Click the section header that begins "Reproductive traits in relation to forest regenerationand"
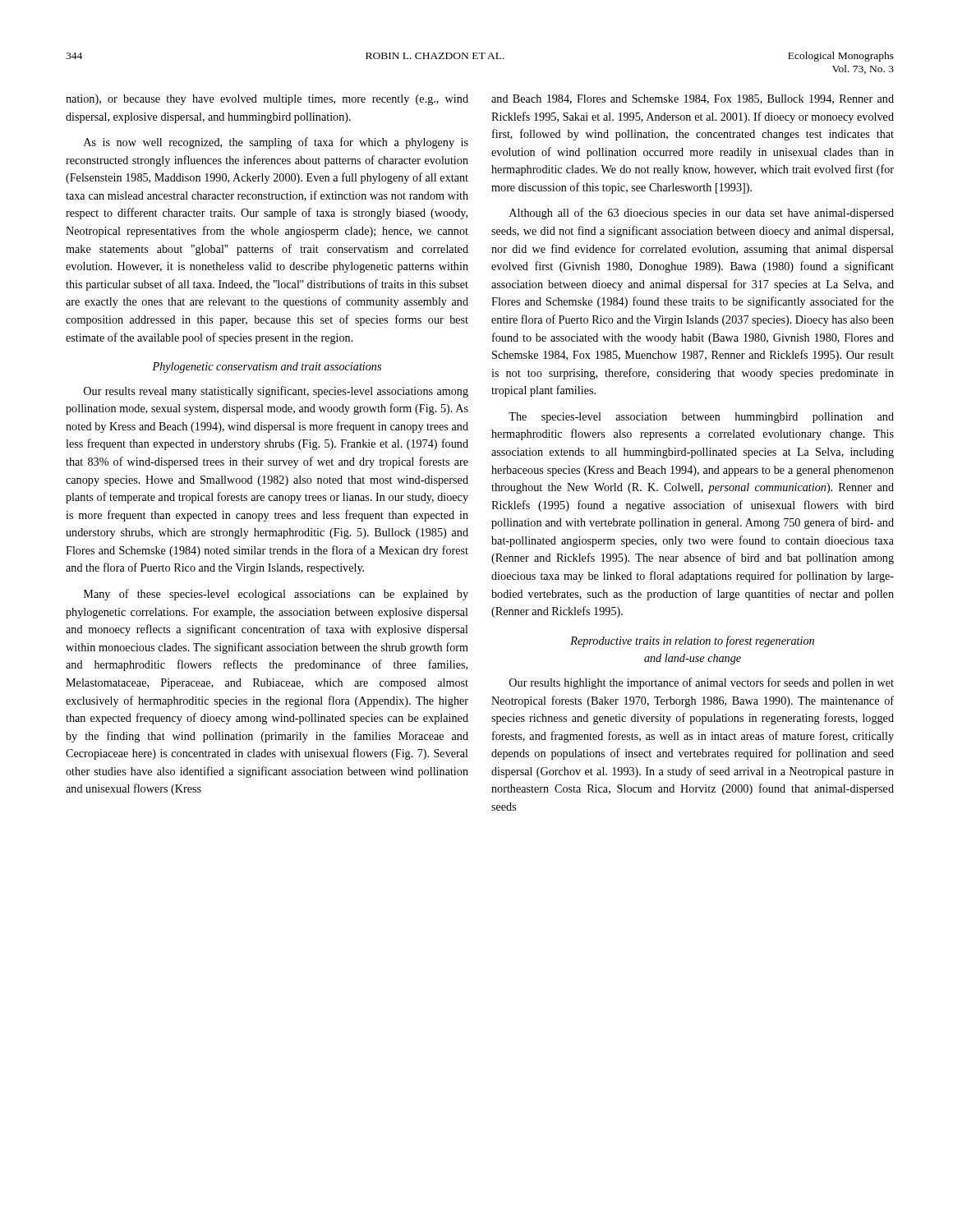Image resolution: width=953 pixels, height=1232 pixels. pyautogui.click(x=693, y=650)
